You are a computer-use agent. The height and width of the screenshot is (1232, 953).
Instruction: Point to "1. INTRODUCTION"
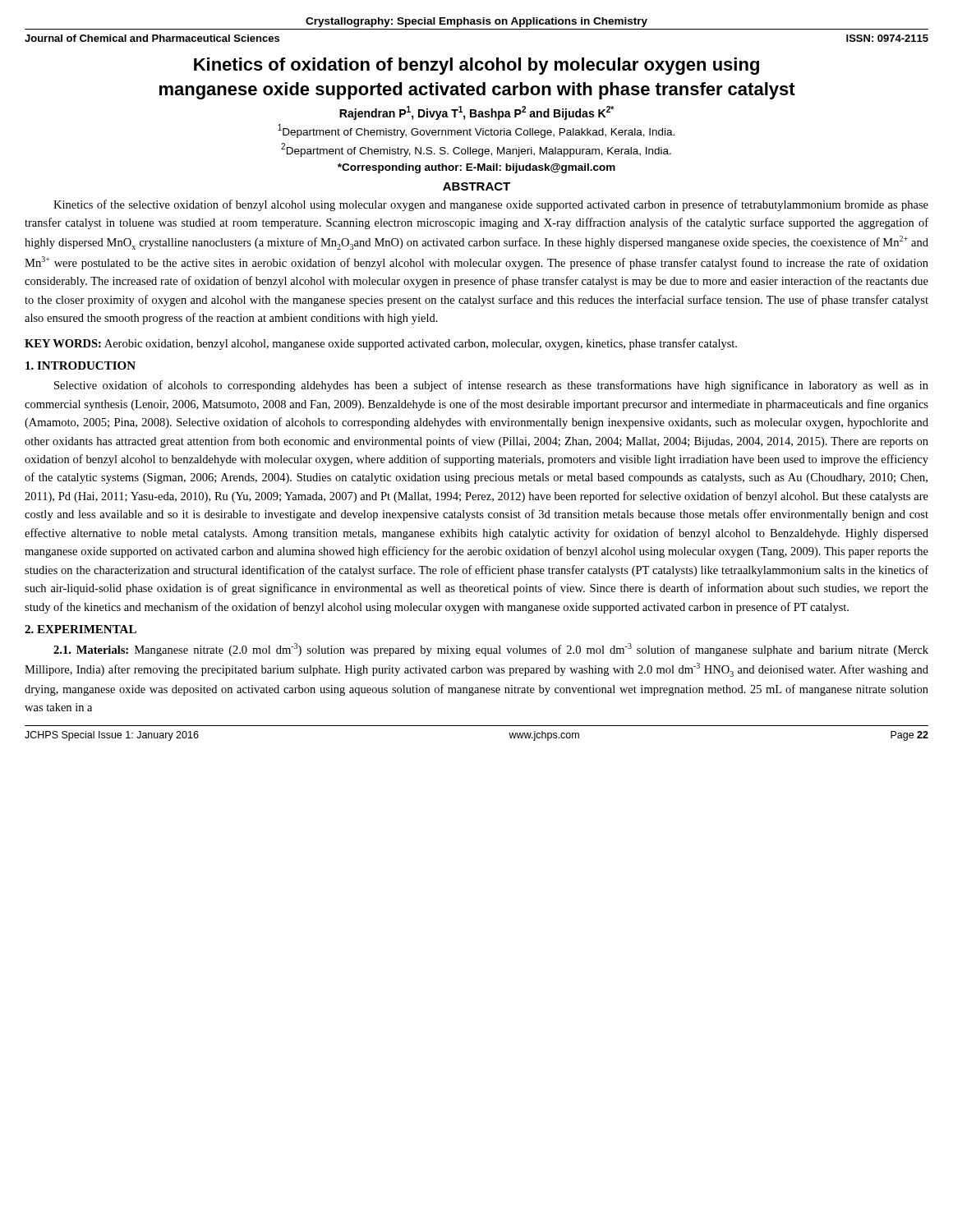tap(80, 366)
